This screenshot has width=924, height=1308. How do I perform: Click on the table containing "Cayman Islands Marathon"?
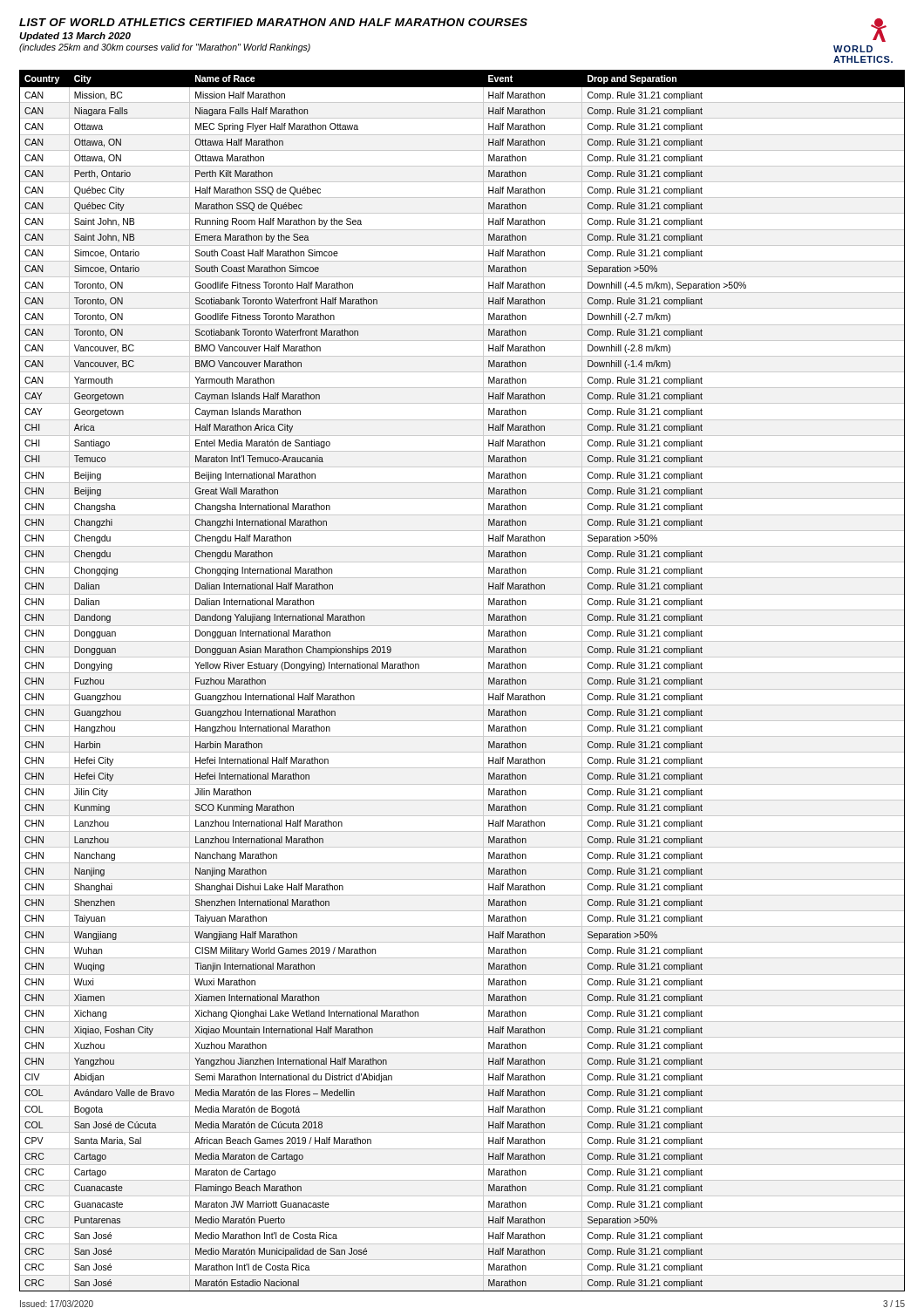(462, 681)
